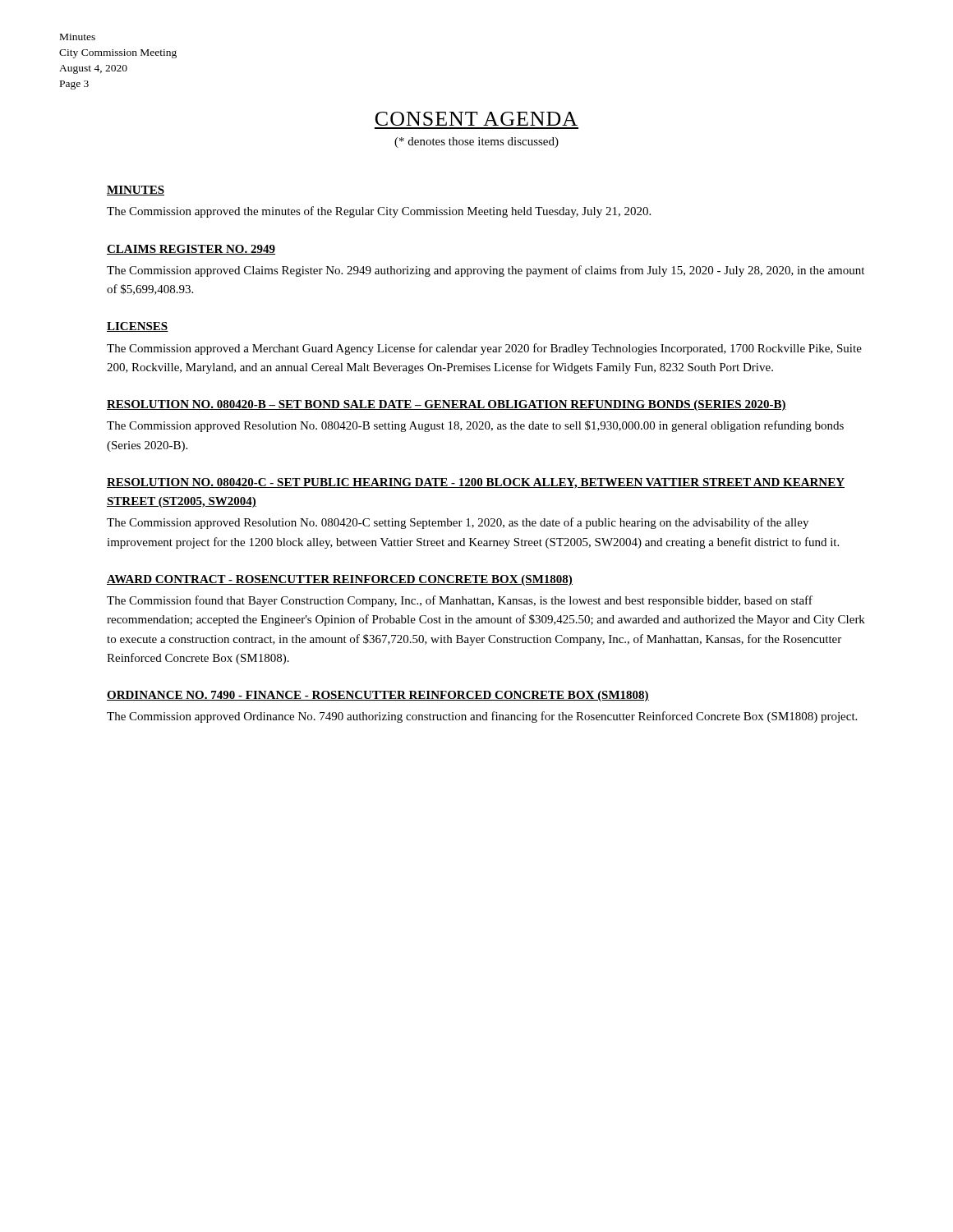Select the element starting "CLAIMS REGISTER NO. 2949"
The image size is (953, 1232).
pos(191,248)
